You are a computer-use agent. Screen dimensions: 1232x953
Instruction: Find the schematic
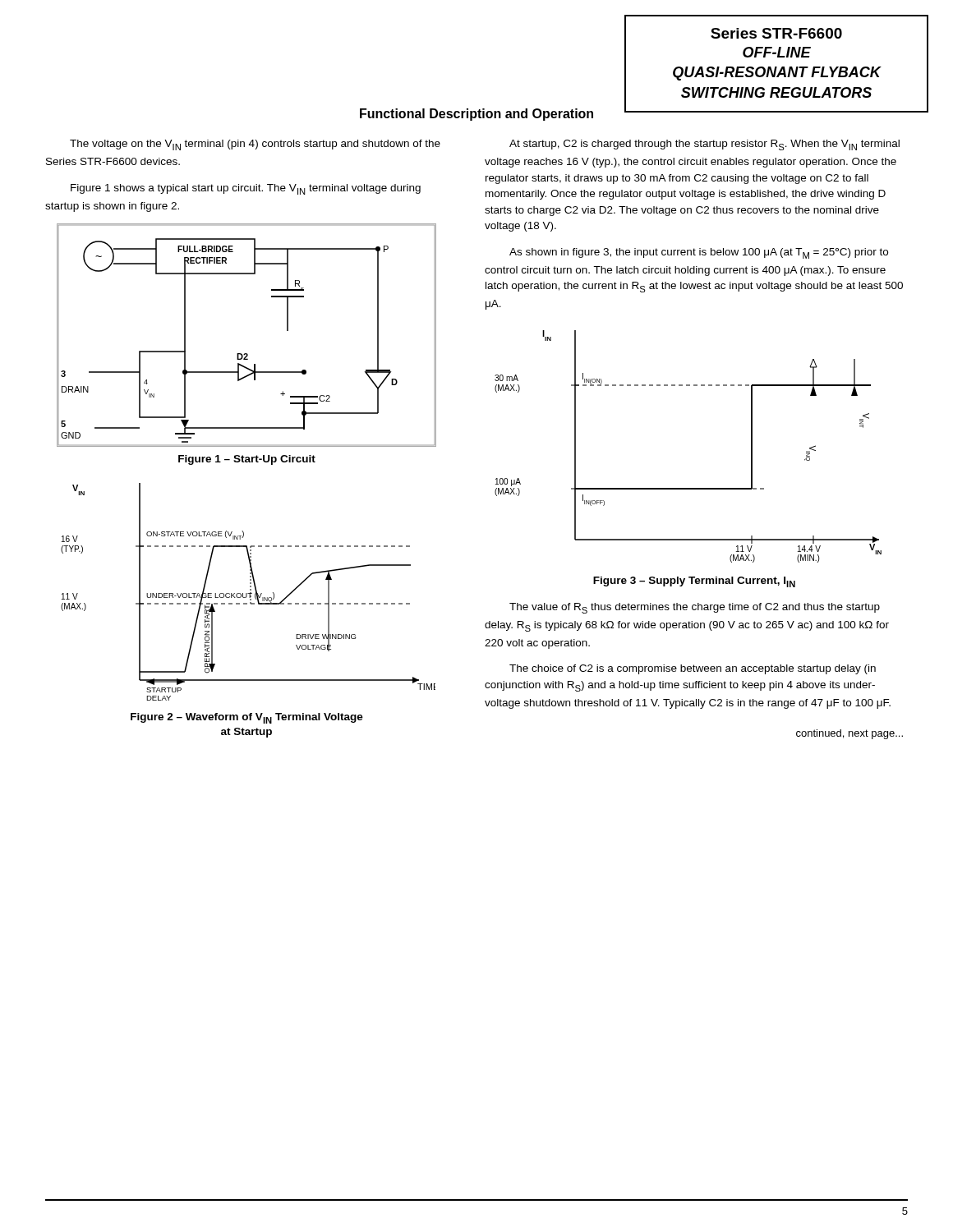point(246,336)
